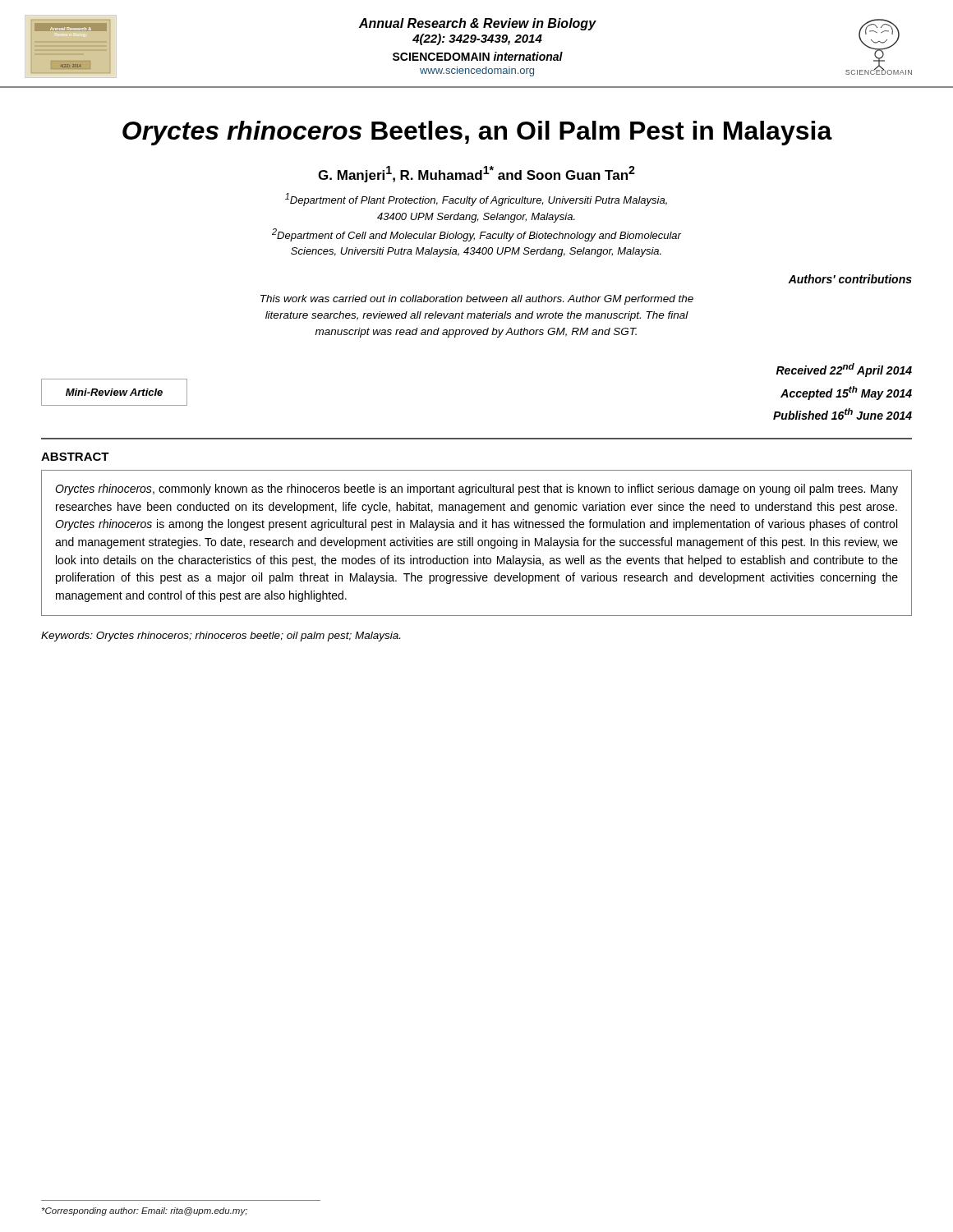
Task: Navigate to the region starting "Received 22nd April 2014 Accepted 15th May 2014"
Action: 842,392
